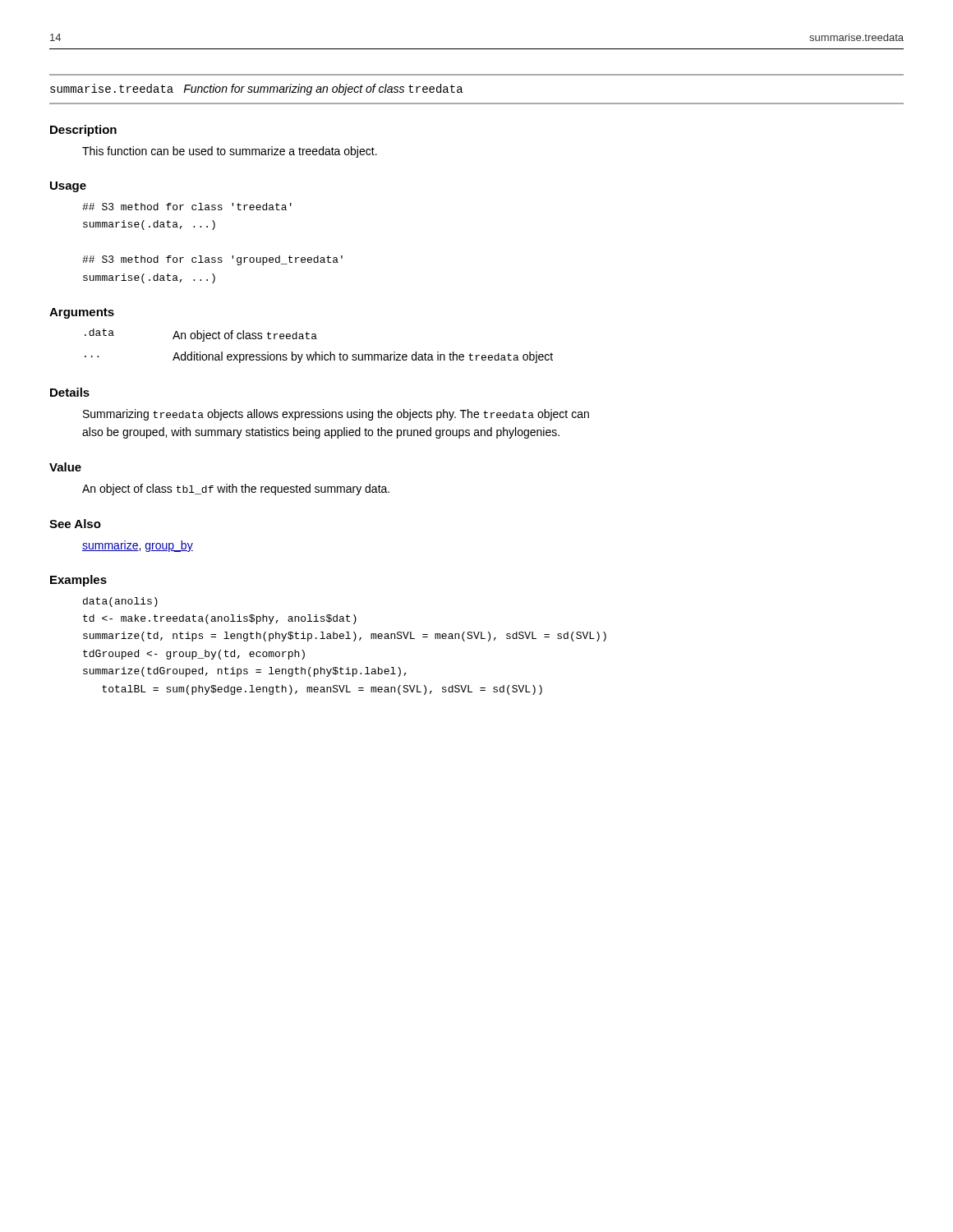Locate the block of text that opens with "This function can be used to summarize a"
Screen dimensions: 1232x953
(230, 151)
